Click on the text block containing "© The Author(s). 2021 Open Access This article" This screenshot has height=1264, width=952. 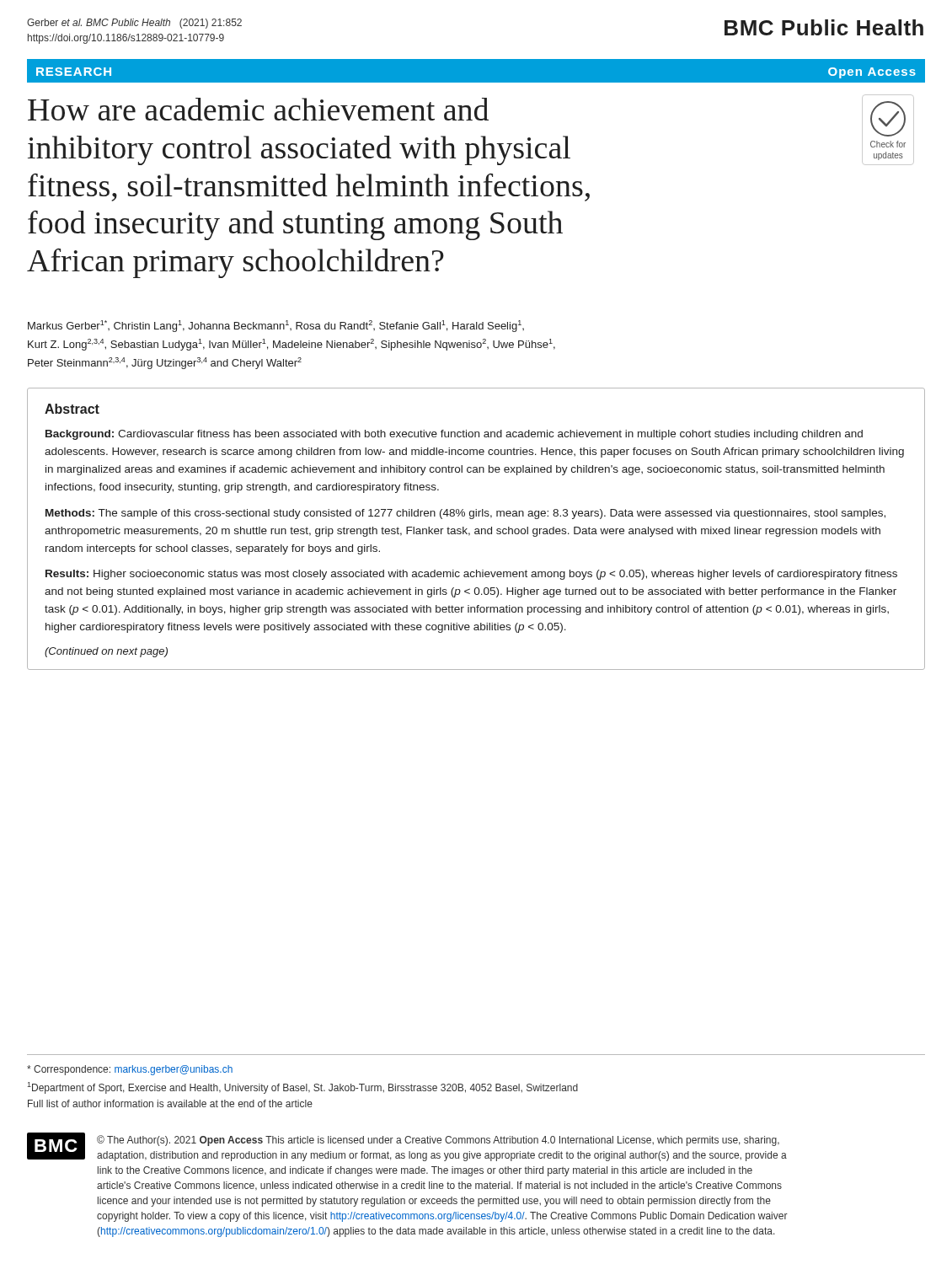coord(442,1186)
